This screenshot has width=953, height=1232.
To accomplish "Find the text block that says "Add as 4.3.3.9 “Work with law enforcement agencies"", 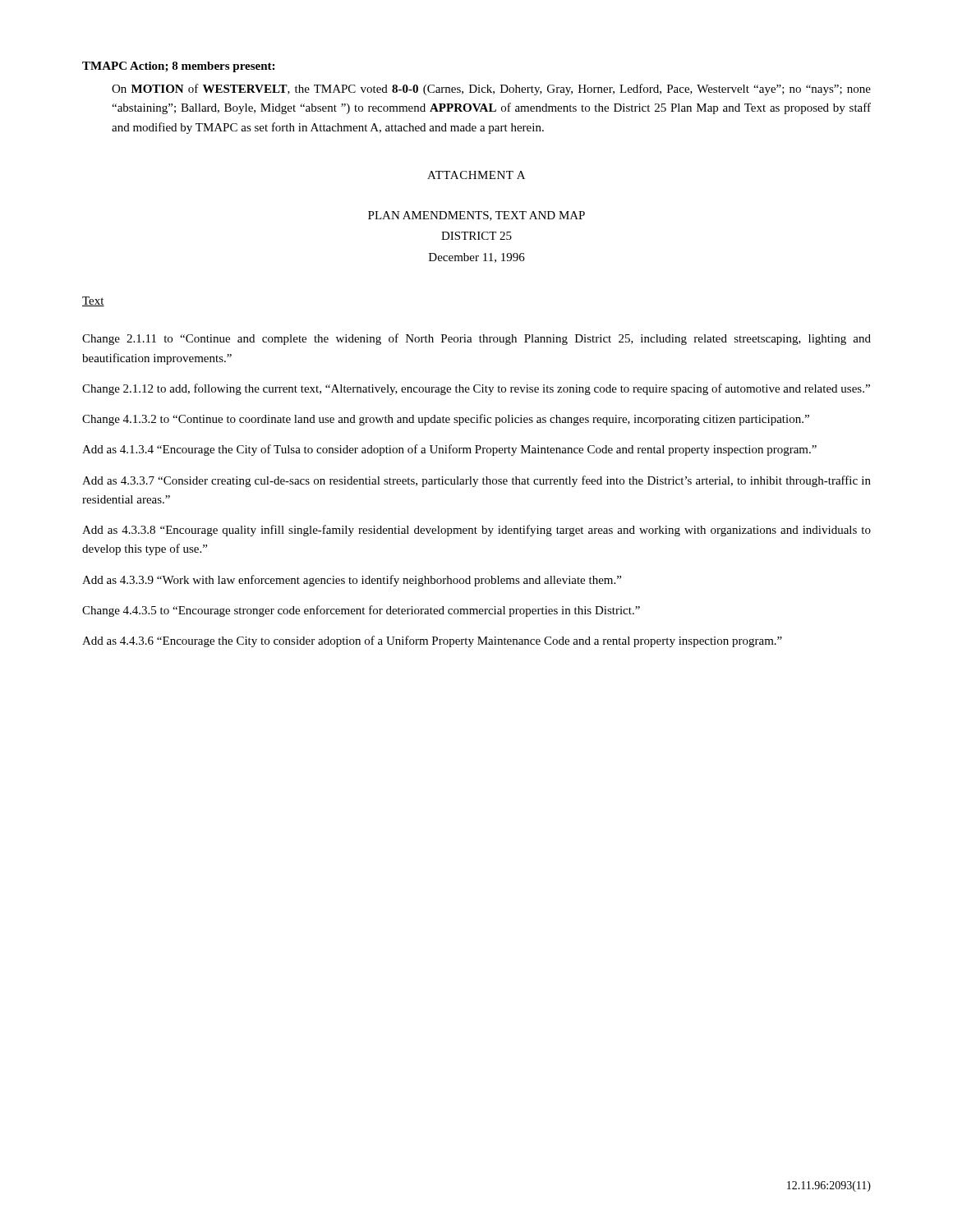I will tap(352, 579).
